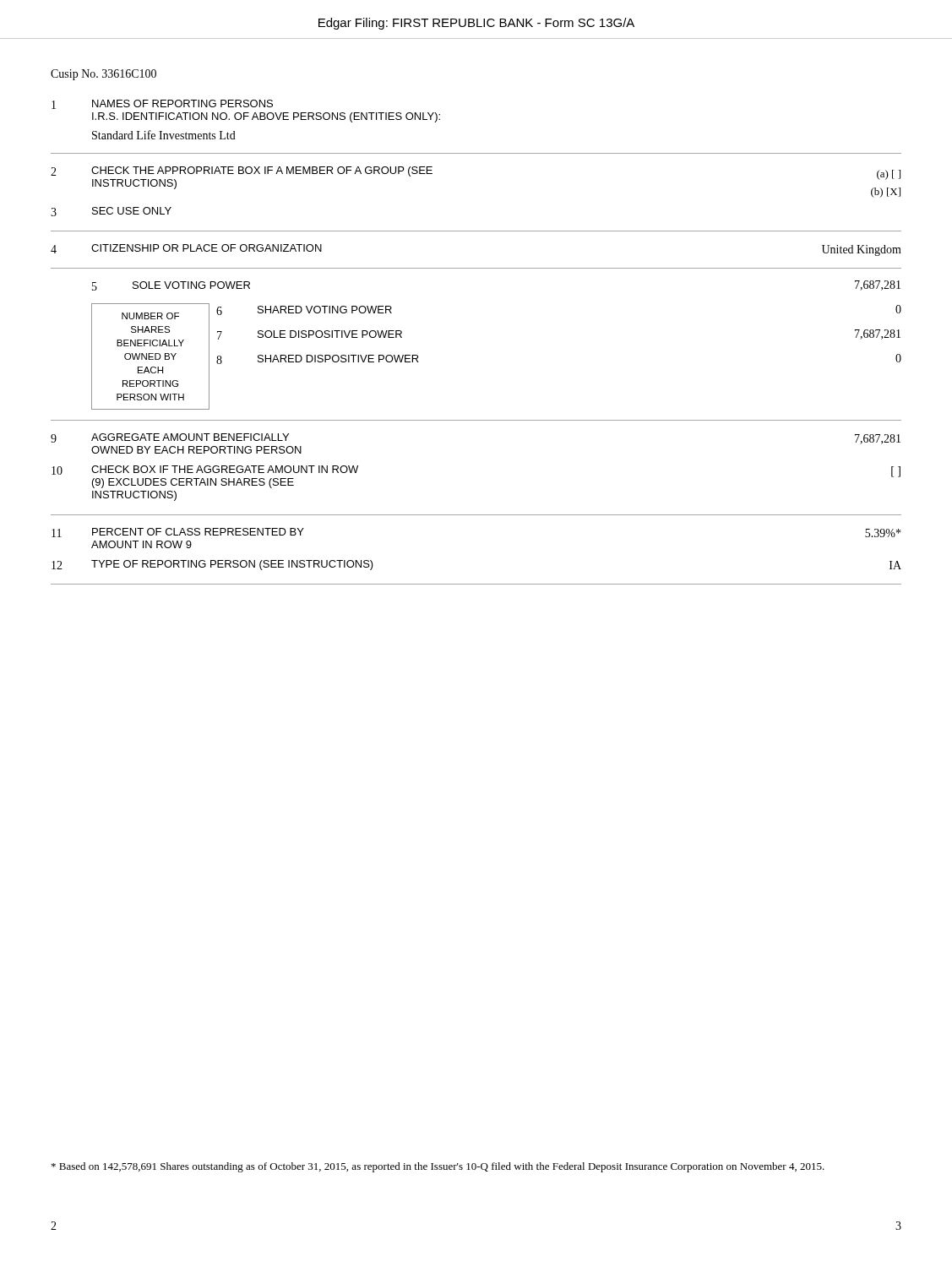952x1267 pixels.
Task: Find the text block containing "10 CHECK BOX IF"
Action: pyautogui.click(x=239, y=479)
